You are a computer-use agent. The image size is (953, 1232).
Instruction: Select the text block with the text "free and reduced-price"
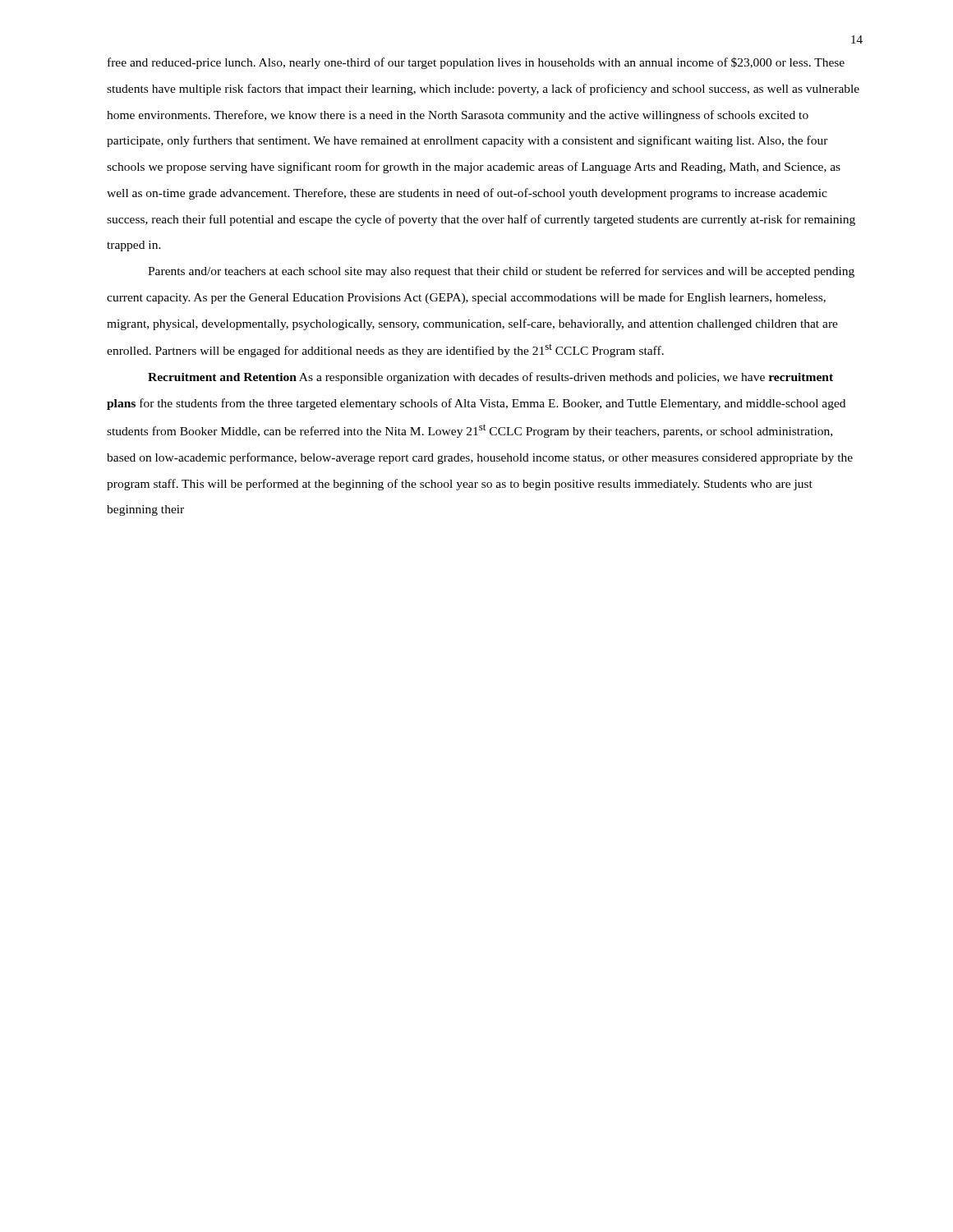click(483, 153)
